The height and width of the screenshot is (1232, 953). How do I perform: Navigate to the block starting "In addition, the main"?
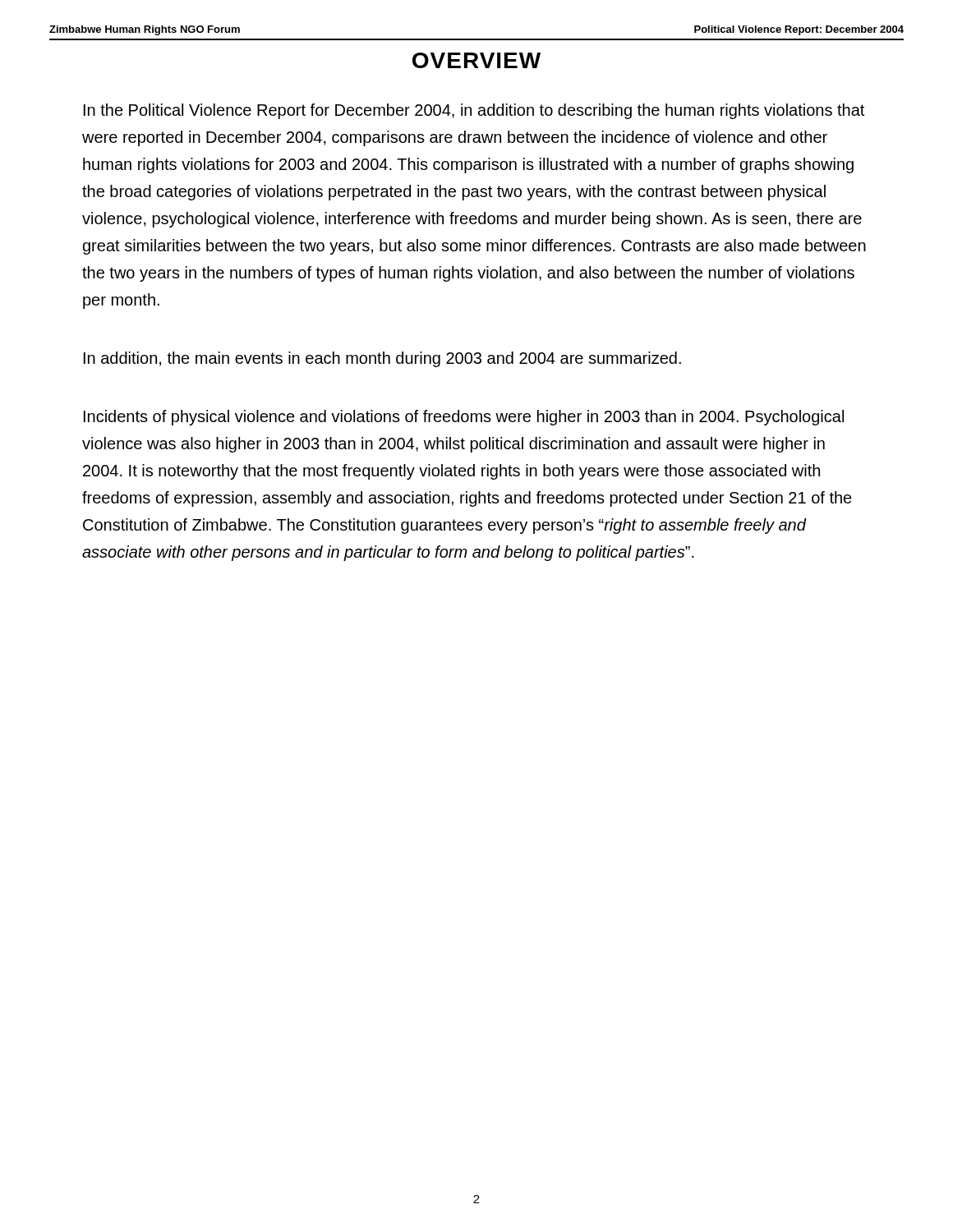click(382, 358)
